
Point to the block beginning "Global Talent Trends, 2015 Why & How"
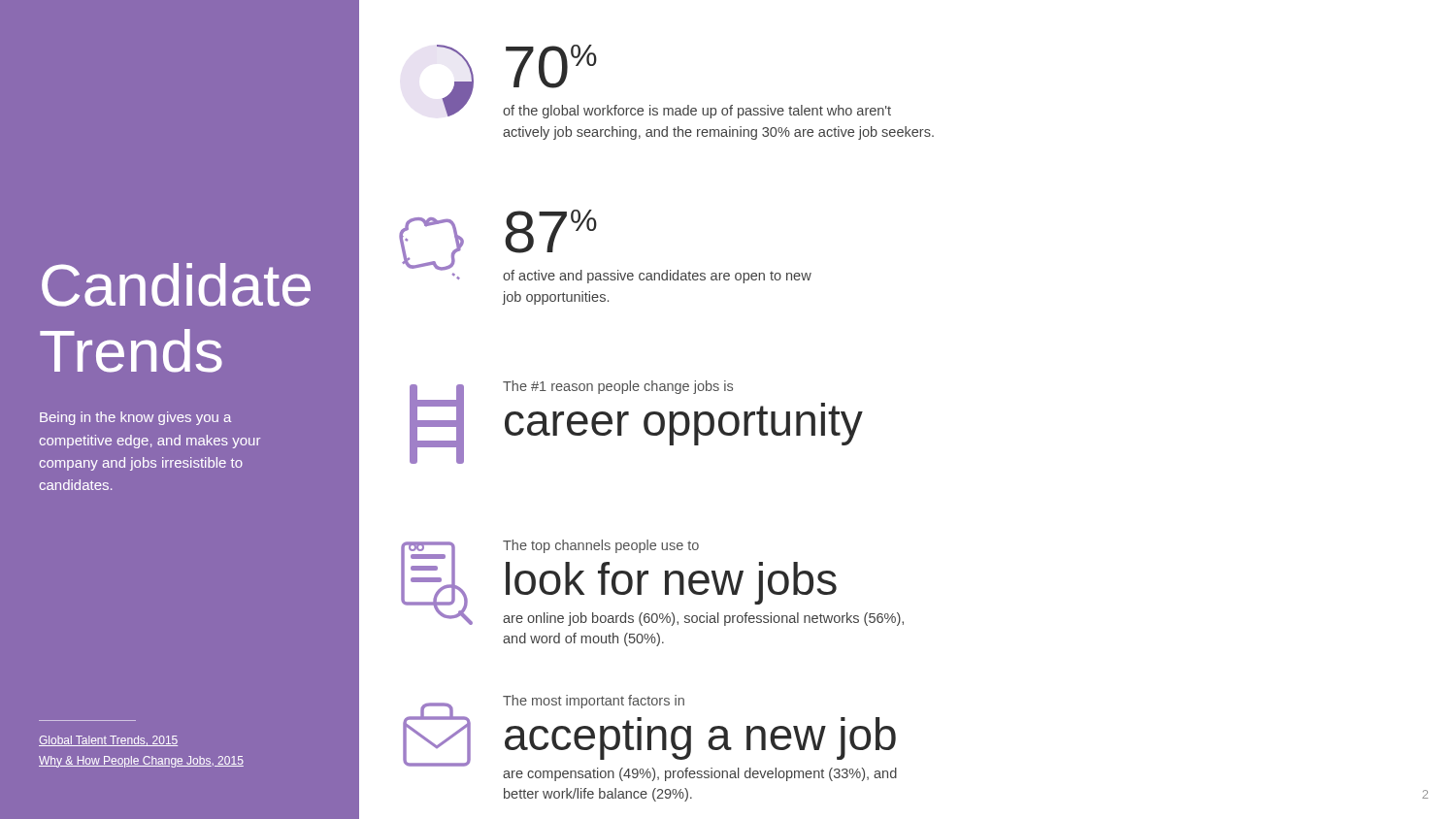(x=141, y=751)
